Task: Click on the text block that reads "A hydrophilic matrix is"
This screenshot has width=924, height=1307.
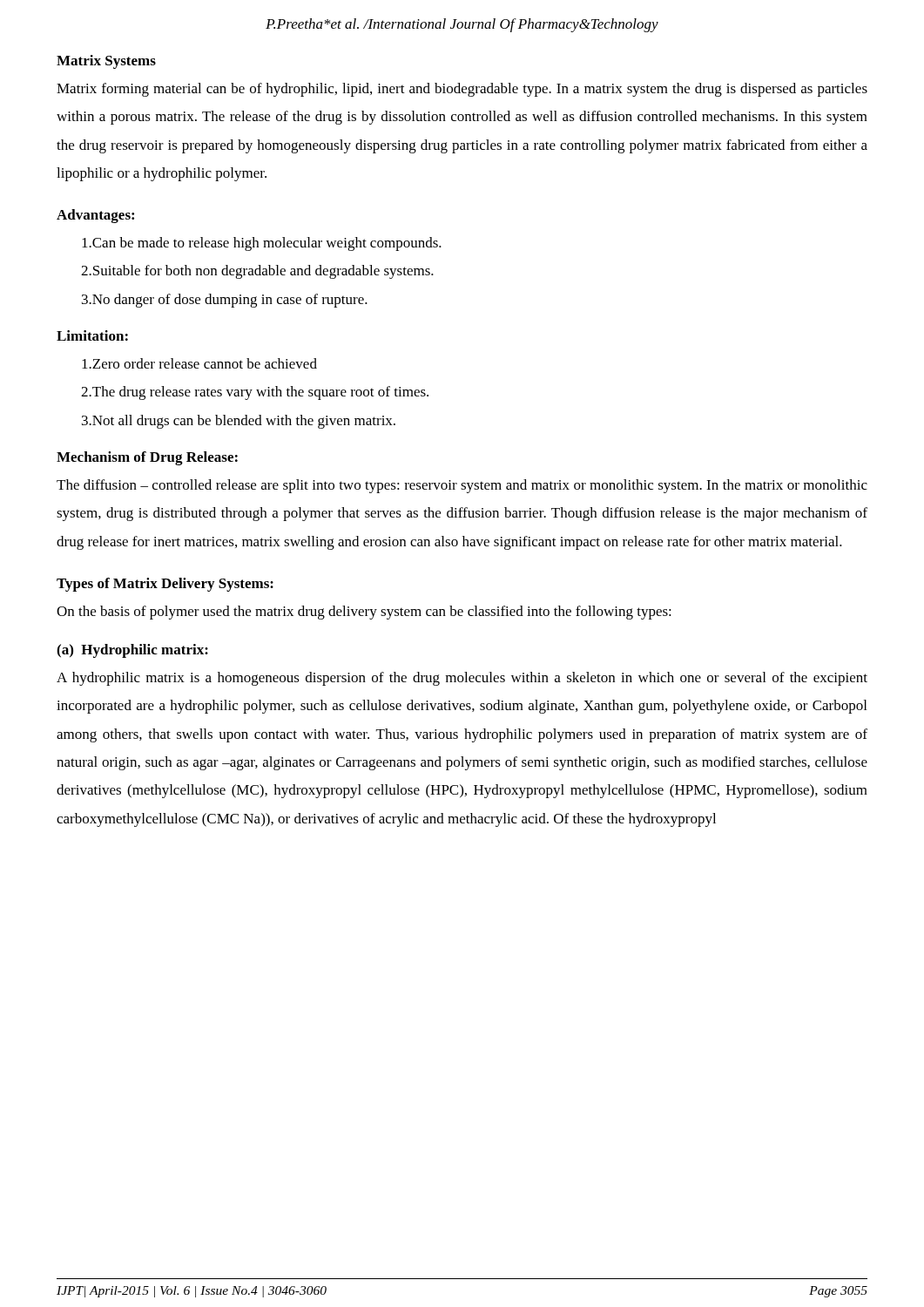Action: [462, 748]
